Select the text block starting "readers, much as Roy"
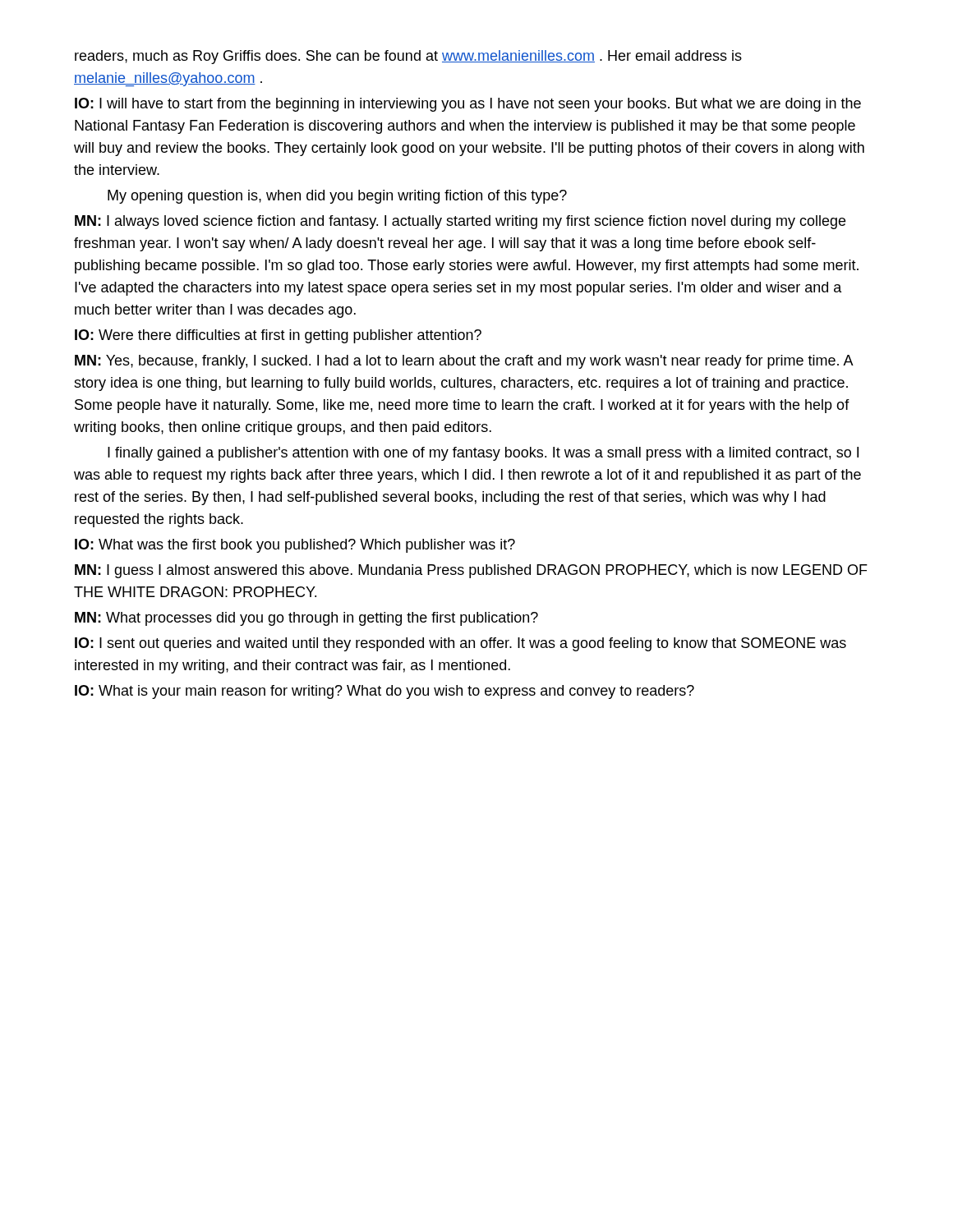This screenshot has width=953, height=1232. coord(408,67)
